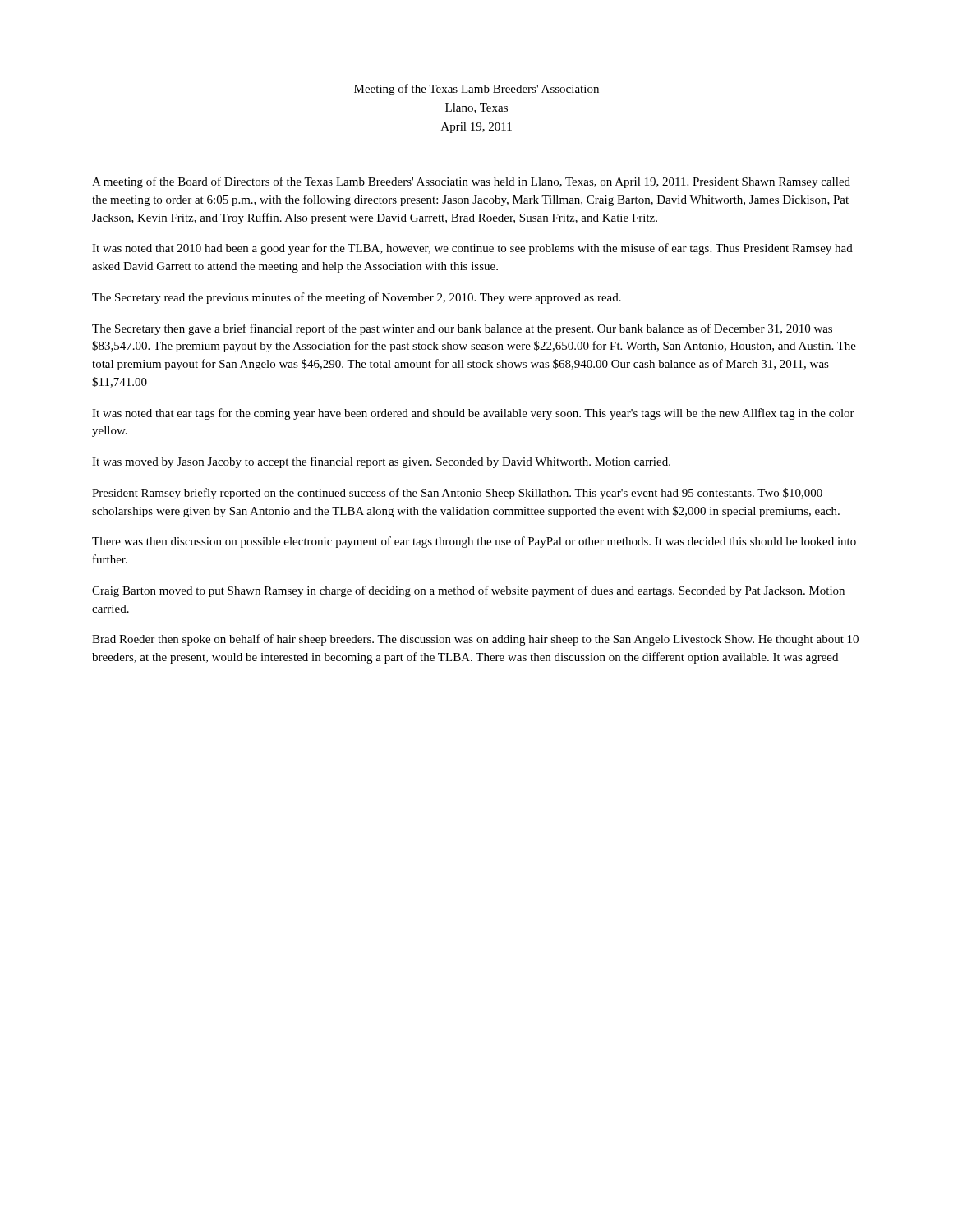The height and width of the screenshot is (1232, 953).
Task: Locate the text "Llano, Texas"
Action: [x=476, y=108]
